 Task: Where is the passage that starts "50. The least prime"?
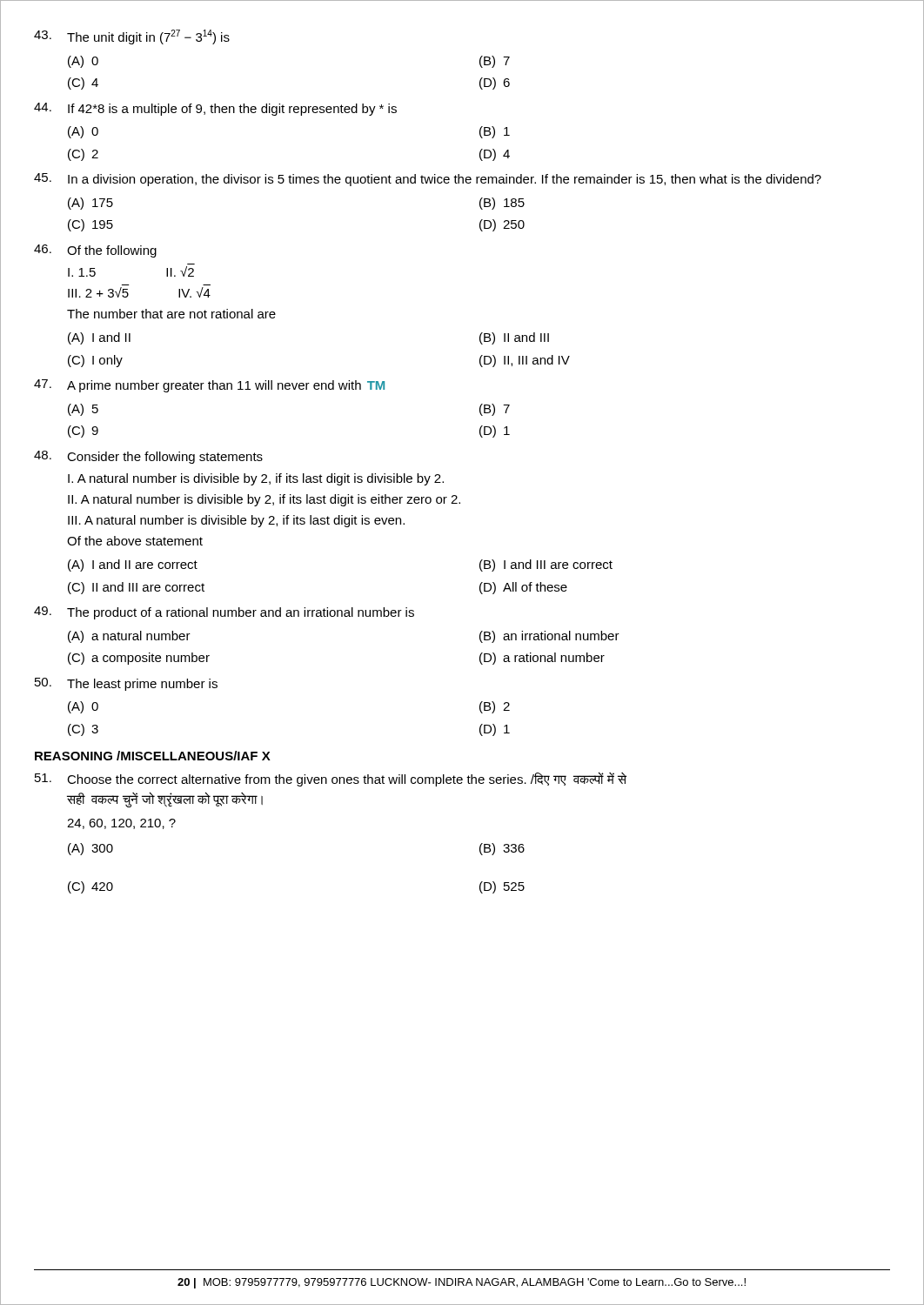pyautogui.click(x=126, y=684)
